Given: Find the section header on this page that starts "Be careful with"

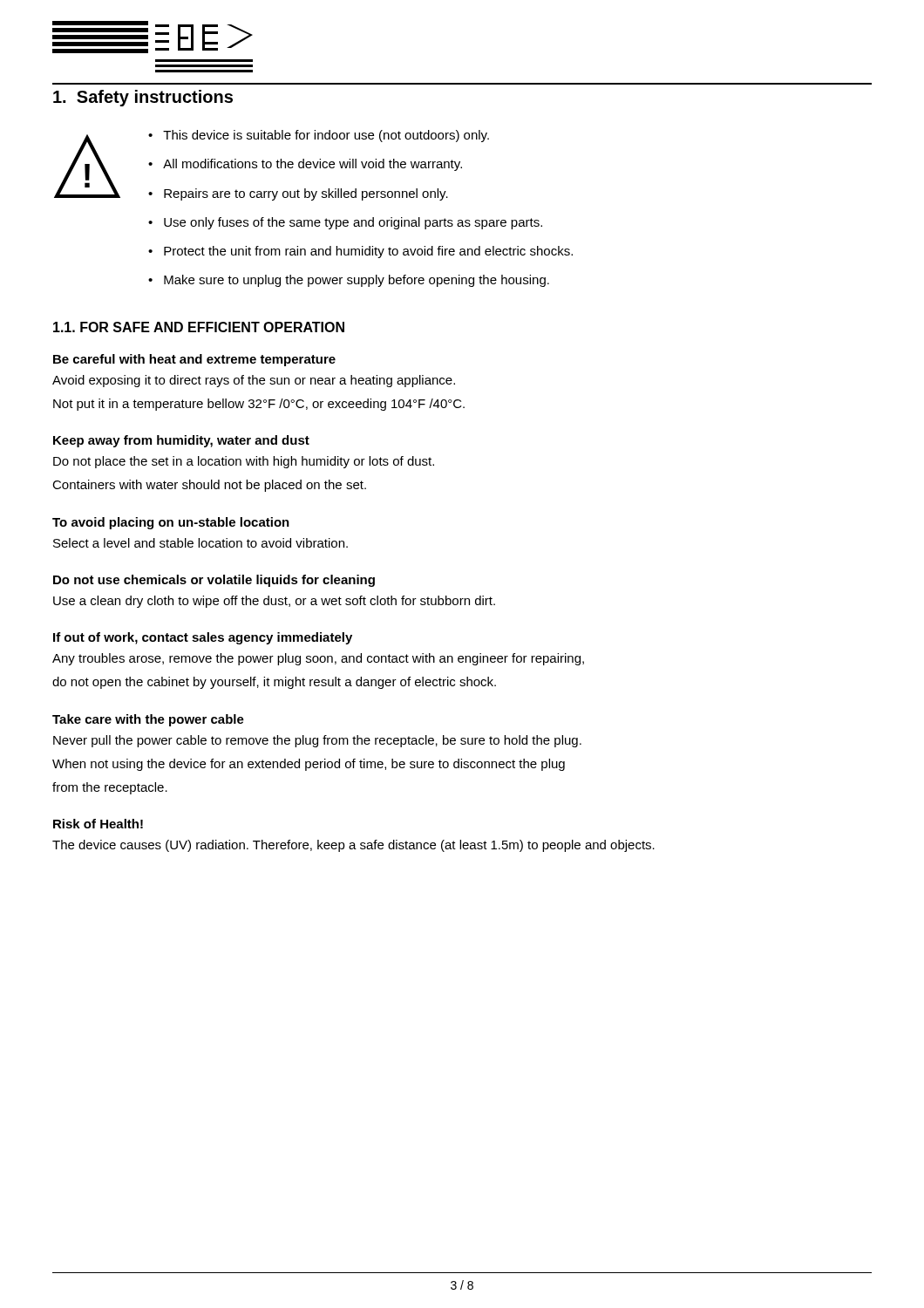Looking at the screenshot, I should tap(194, 360).
